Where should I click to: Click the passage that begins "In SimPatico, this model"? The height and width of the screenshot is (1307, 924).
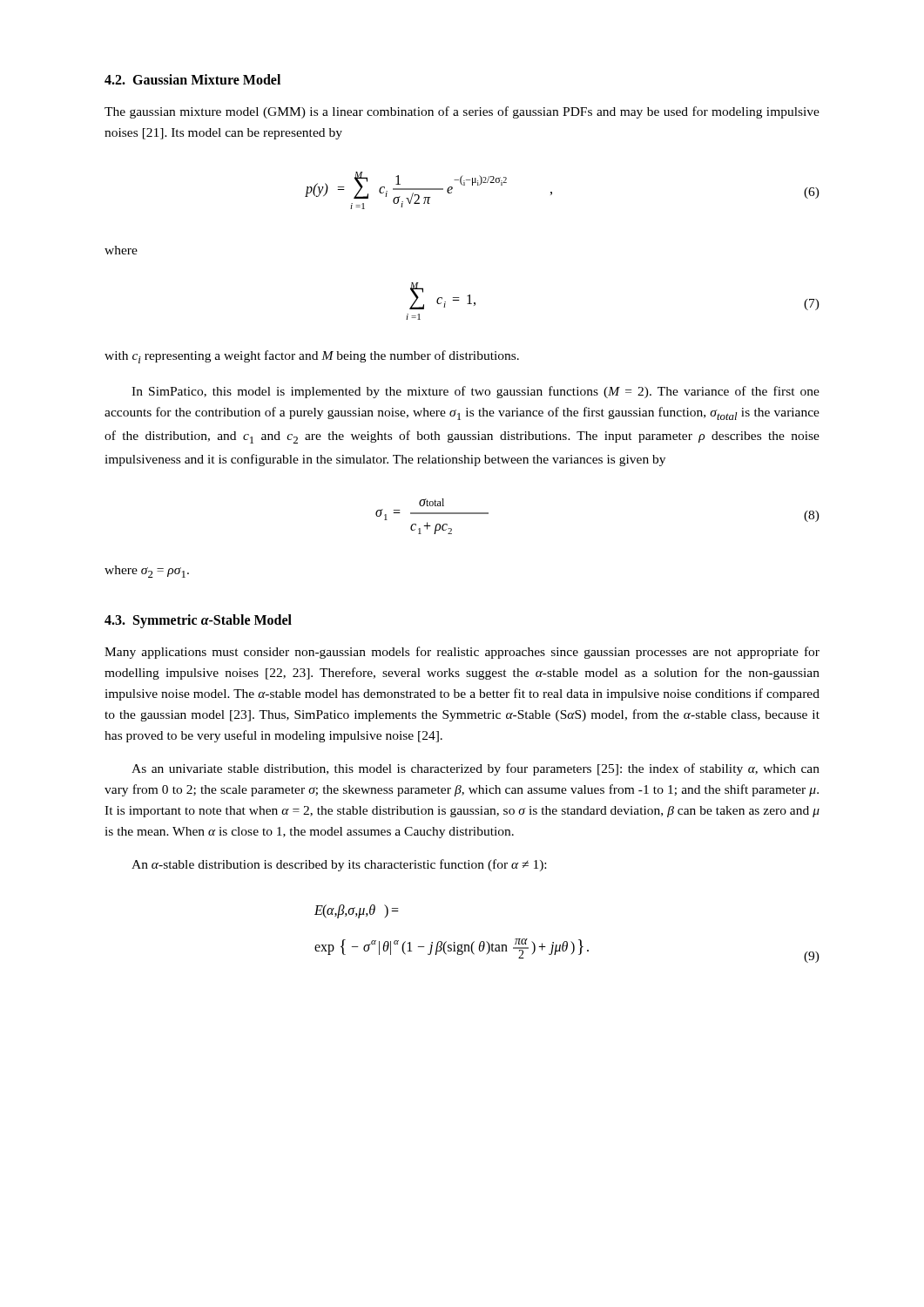click(x=462, y=425)
